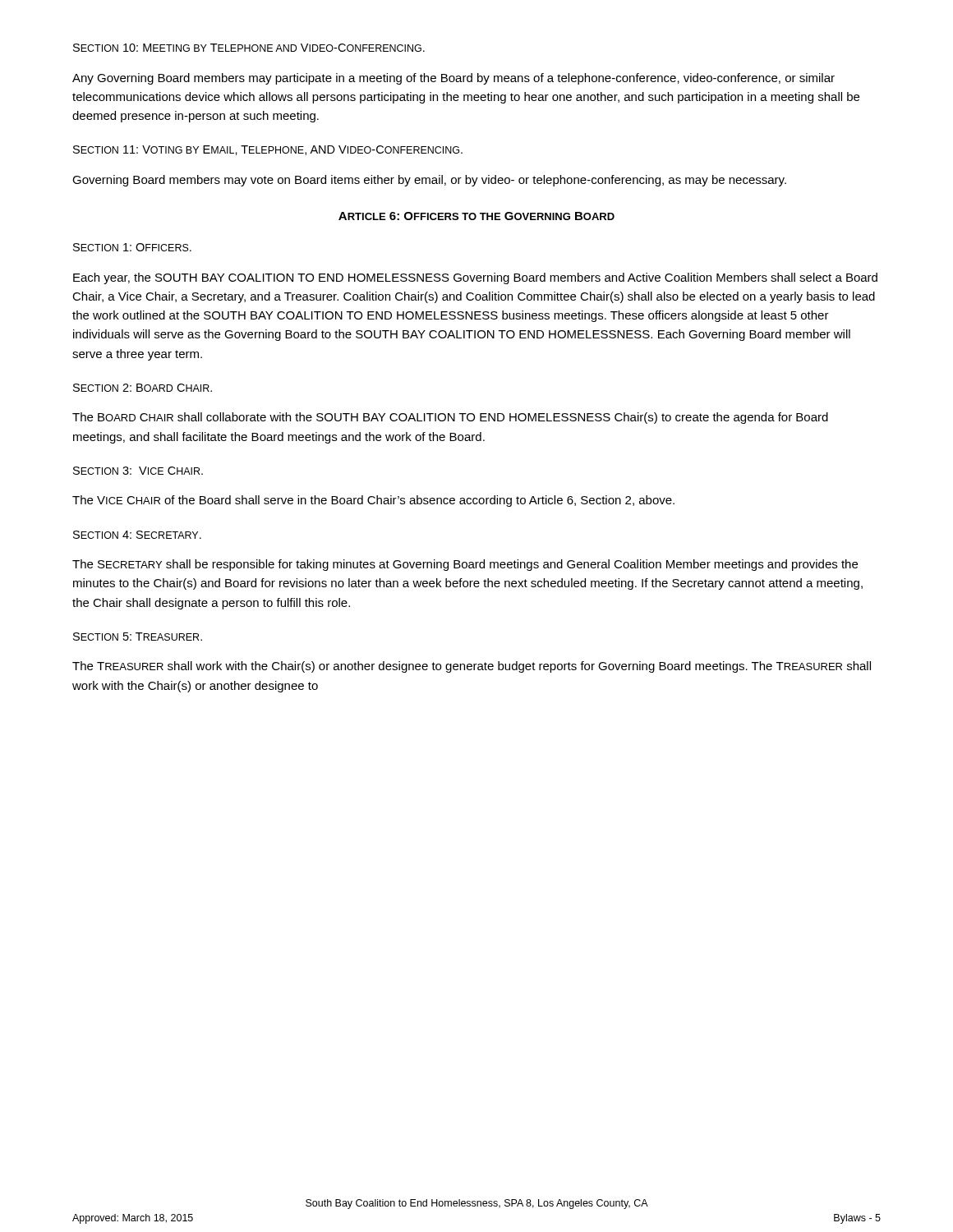
Task: Point to the block beginning "The BOARD CHAIR shall collaborate with the SOUTH"
Action: pos(450,427)
